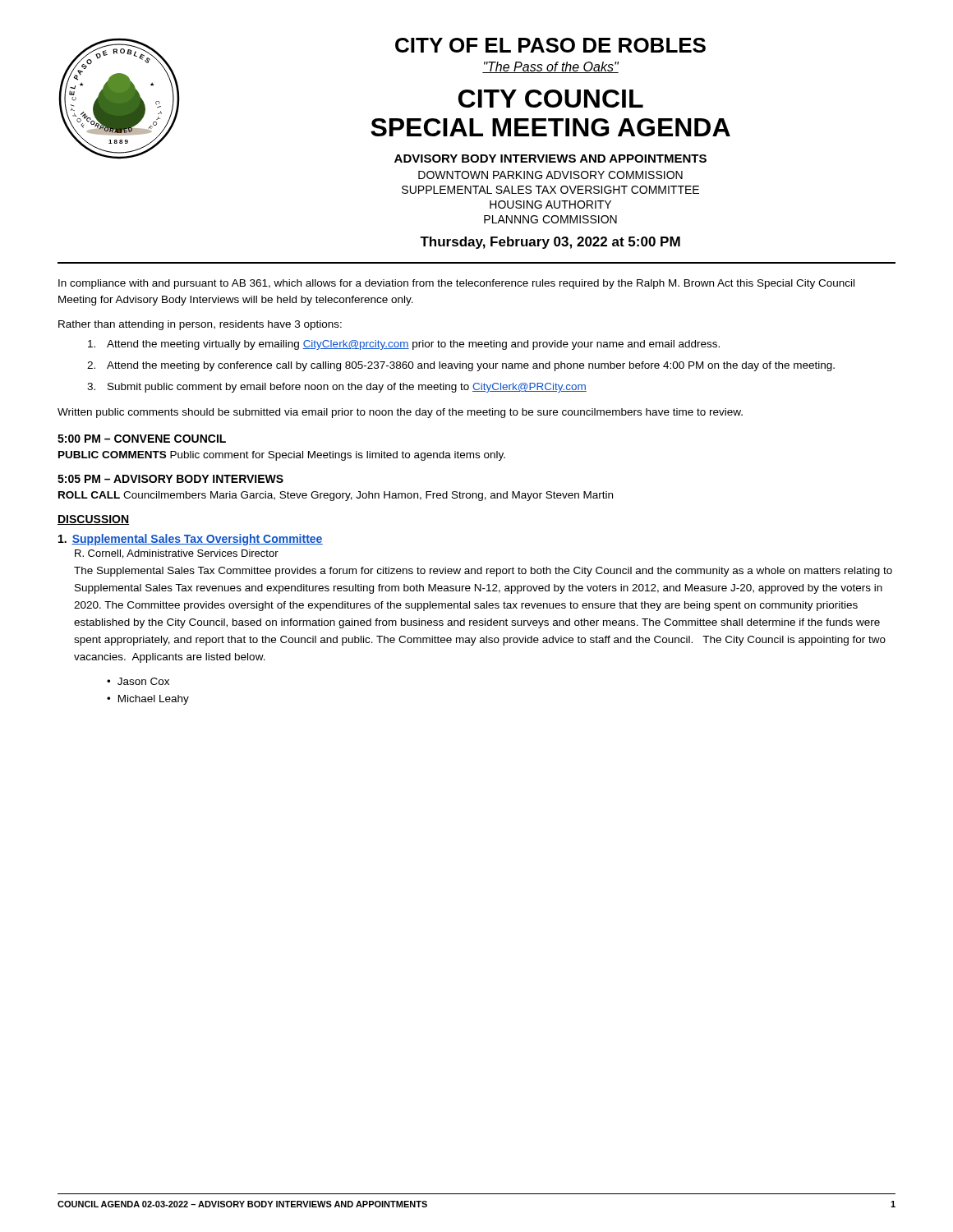
Task: Click the section header that begins "ADVISORY BODY INTERVIEWS AND"
Action: click(x=550, y=158)
